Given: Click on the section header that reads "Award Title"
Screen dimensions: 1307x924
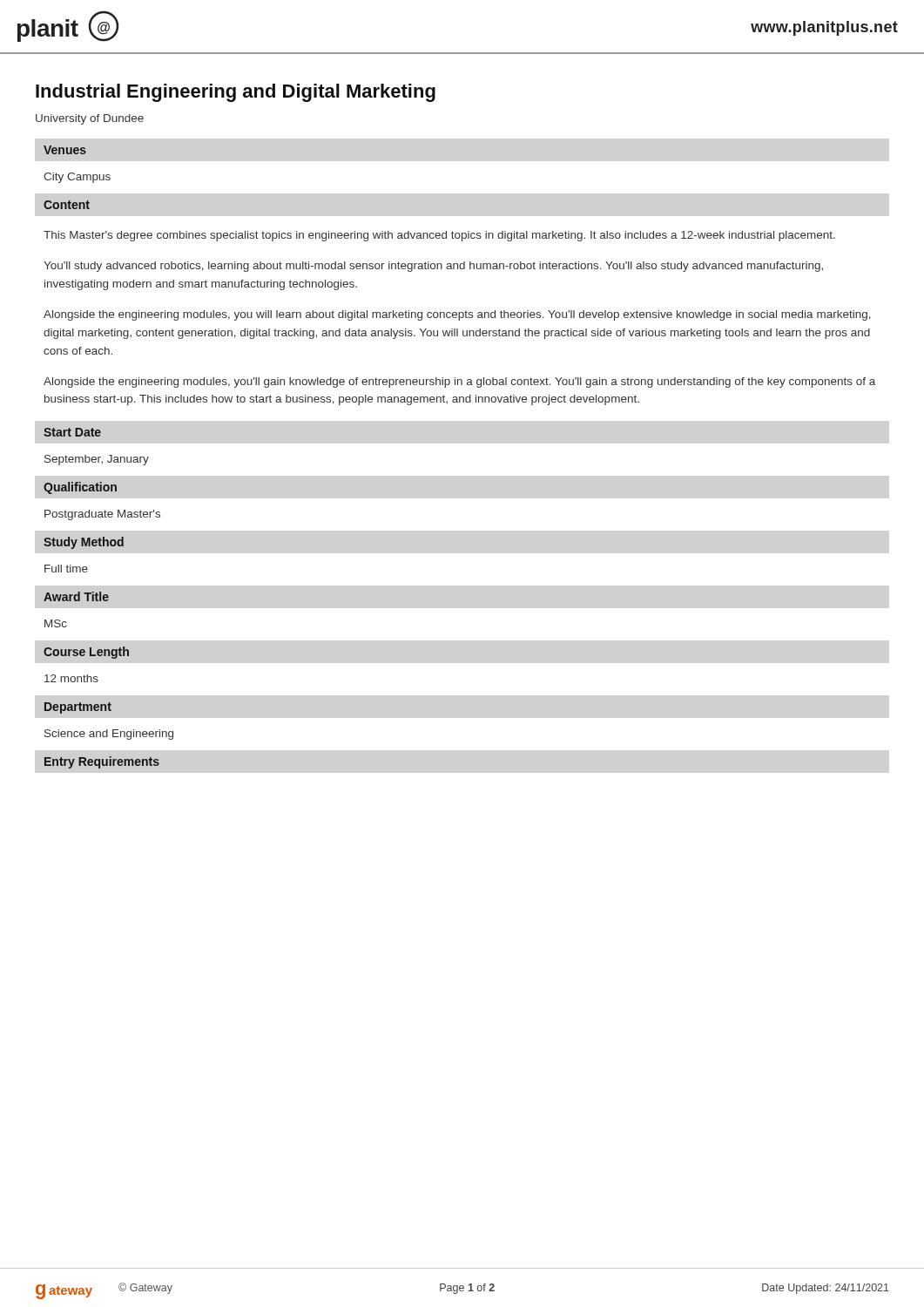Looking at the screenshot, I should (76, 597).
